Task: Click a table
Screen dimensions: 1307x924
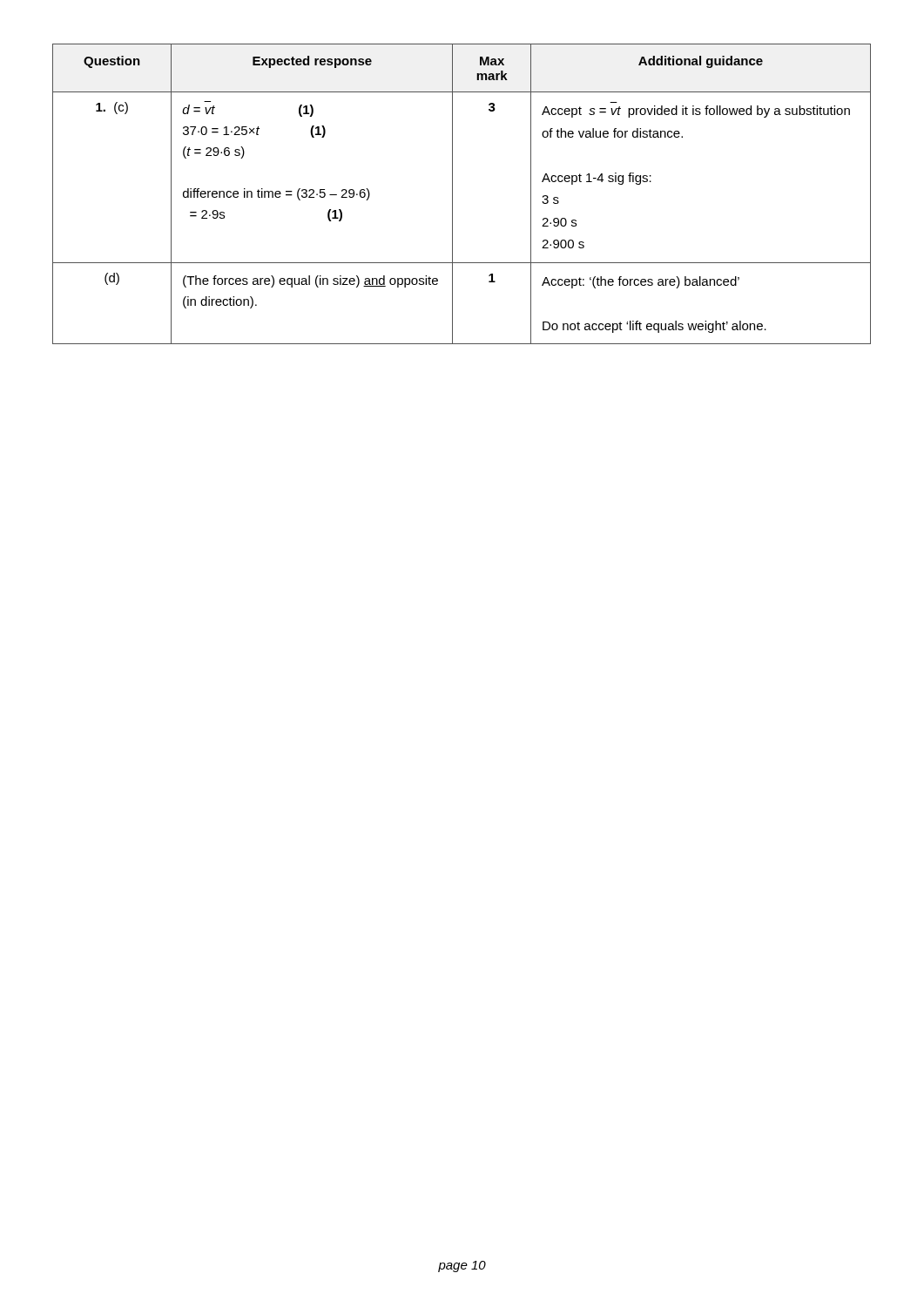Action: point(462,194)
